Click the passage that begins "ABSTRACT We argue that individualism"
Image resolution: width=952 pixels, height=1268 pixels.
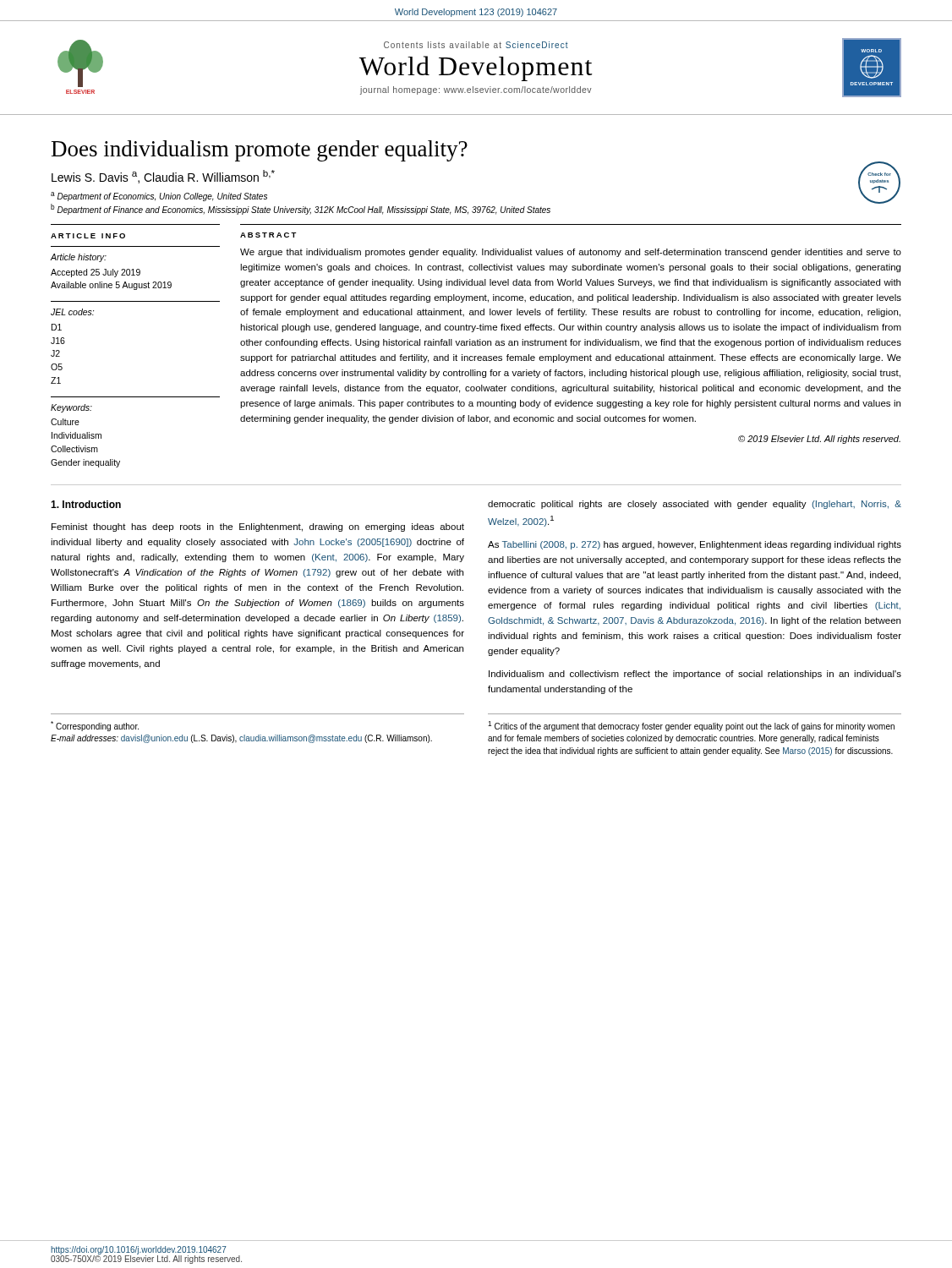[571, 337]
